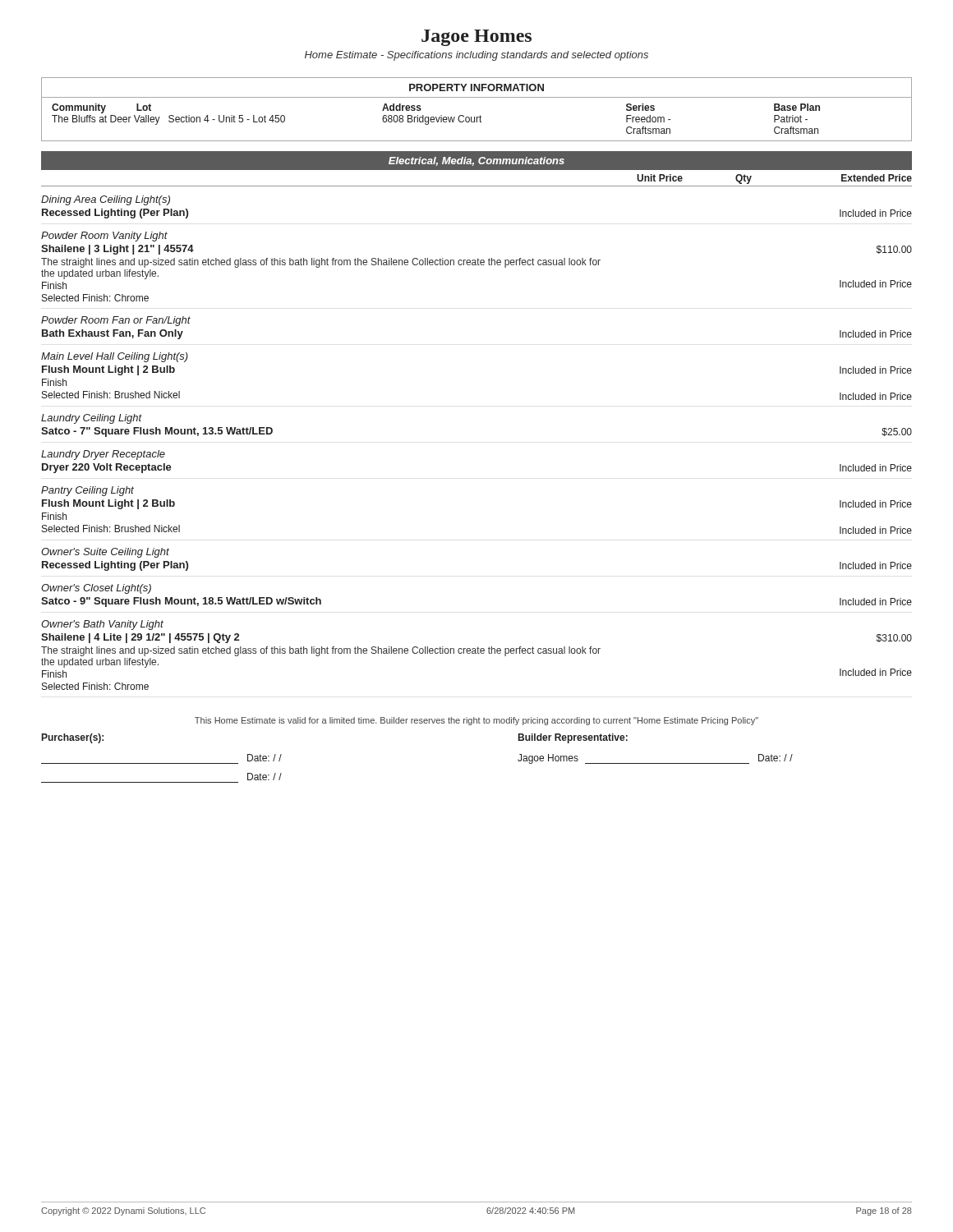Click on the list item that says "Dining Area Ceiling Light(s) Recessed Lighting (Per"
This screenshot has width=953, height=1232.
click(106, 200)
